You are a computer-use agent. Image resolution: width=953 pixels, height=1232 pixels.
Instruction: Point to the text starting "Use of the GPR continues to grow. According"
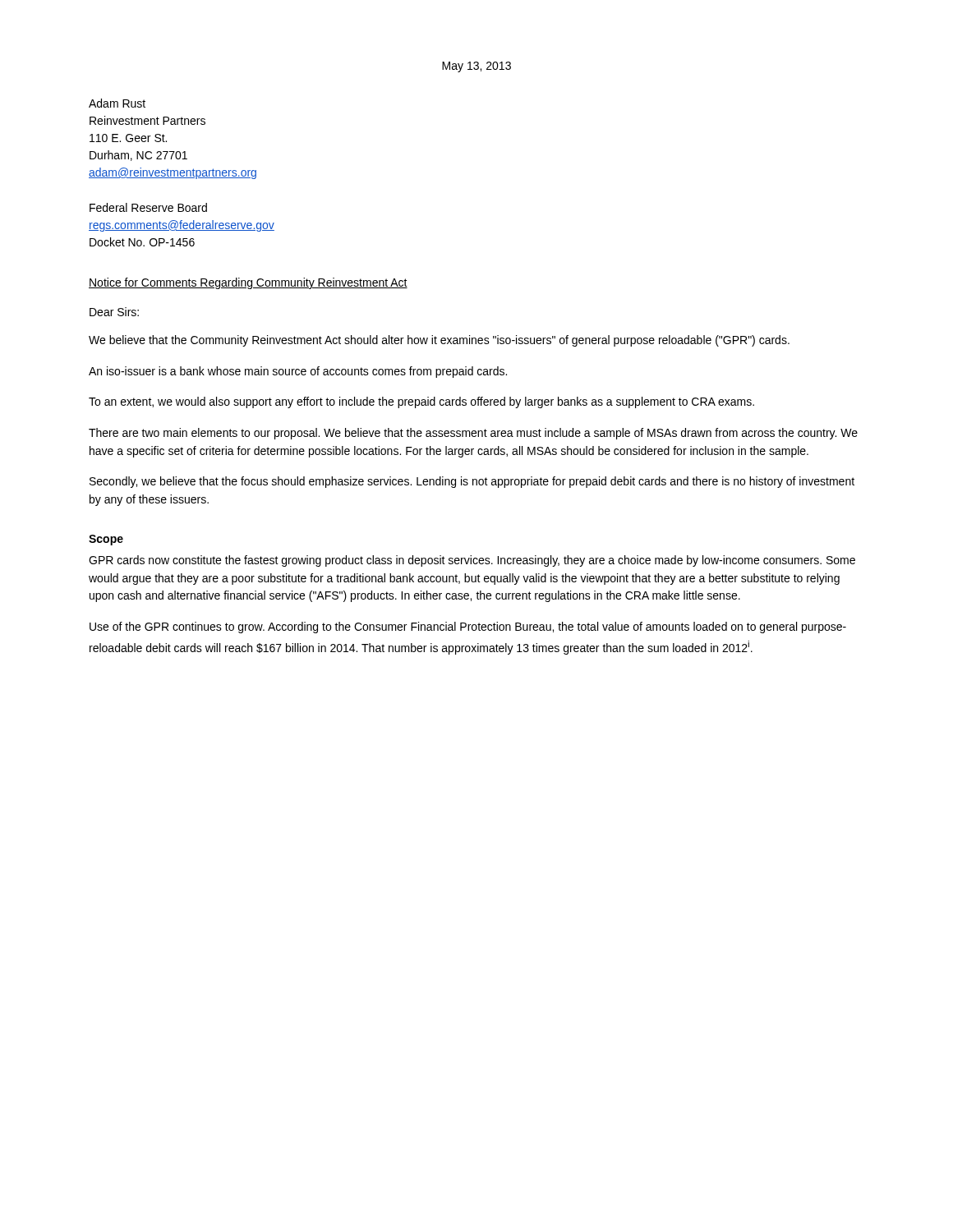468,637
